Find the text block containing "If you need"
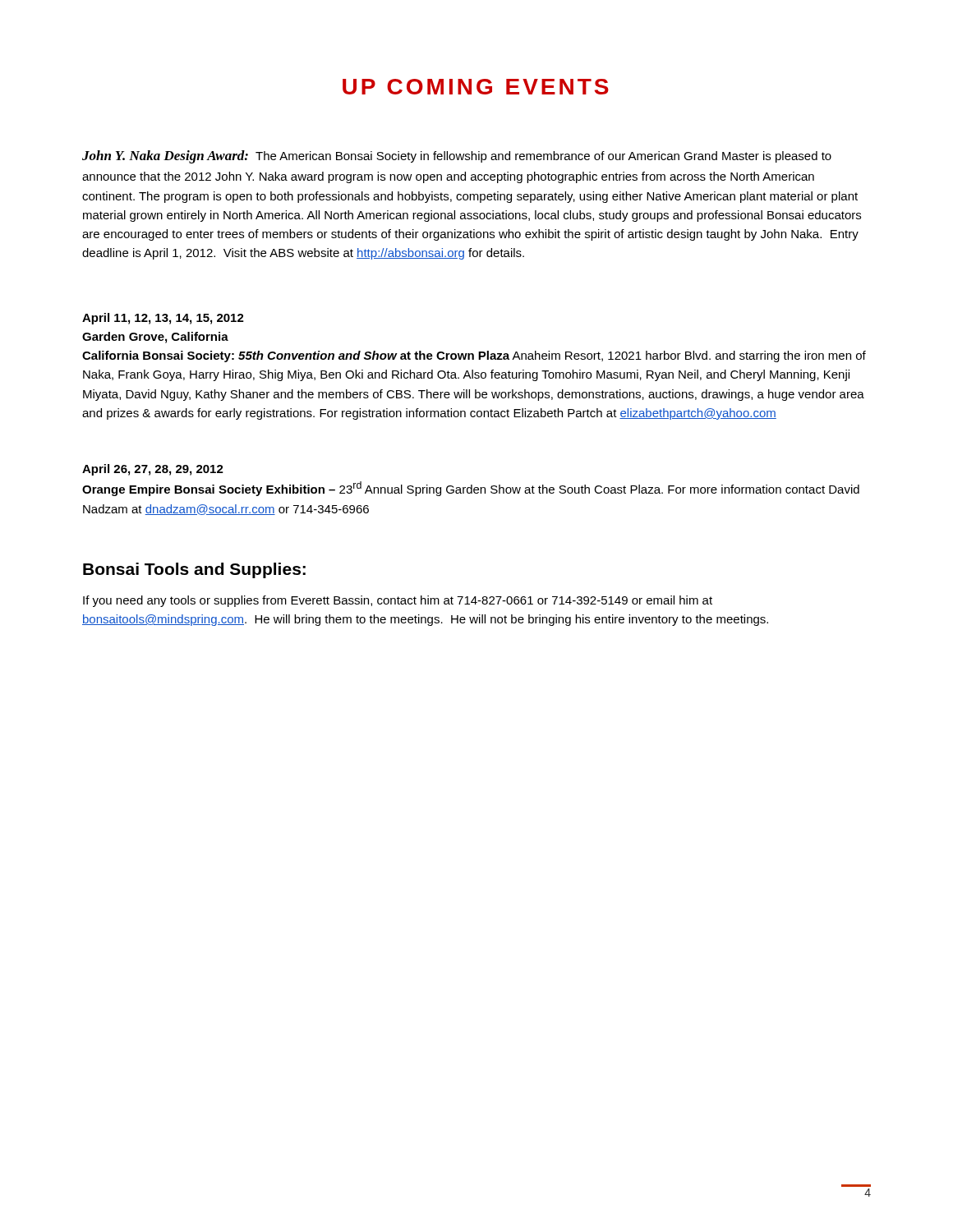 pos(476,609)
